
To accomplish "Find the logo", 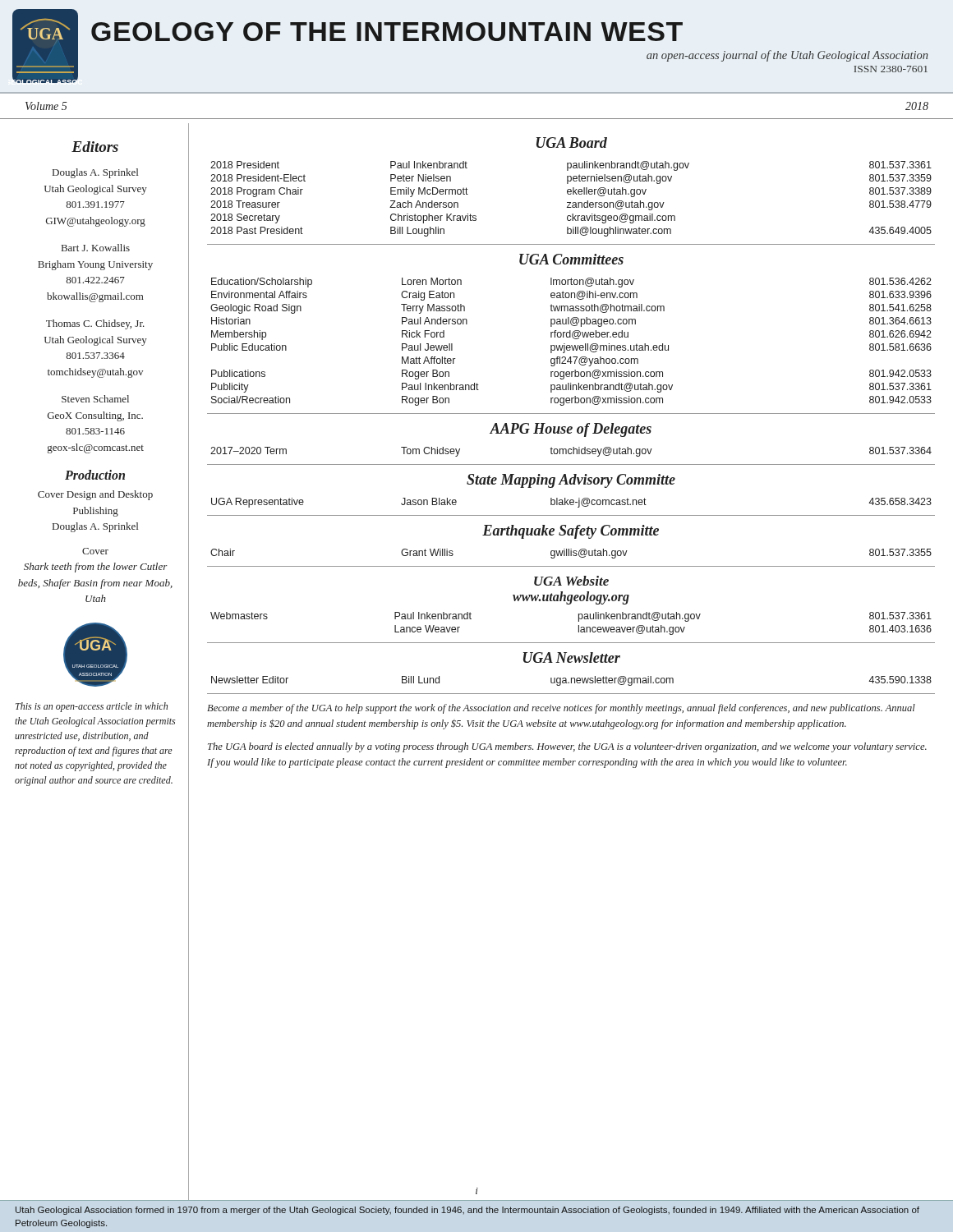I will 95,656.
